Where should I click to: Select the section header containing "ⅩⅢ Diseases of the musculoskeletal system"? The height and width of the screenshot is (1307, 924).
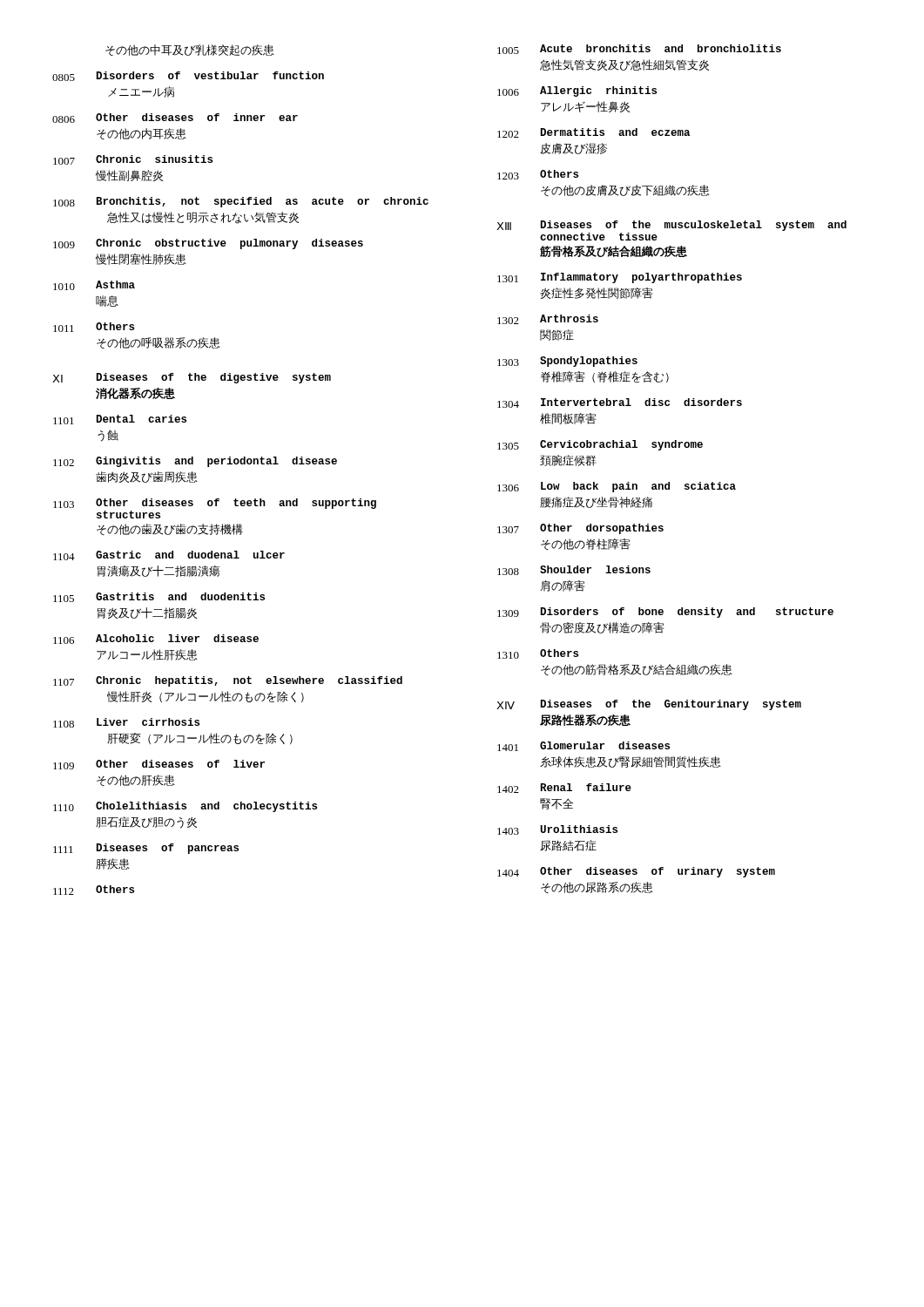coord(671,226)
